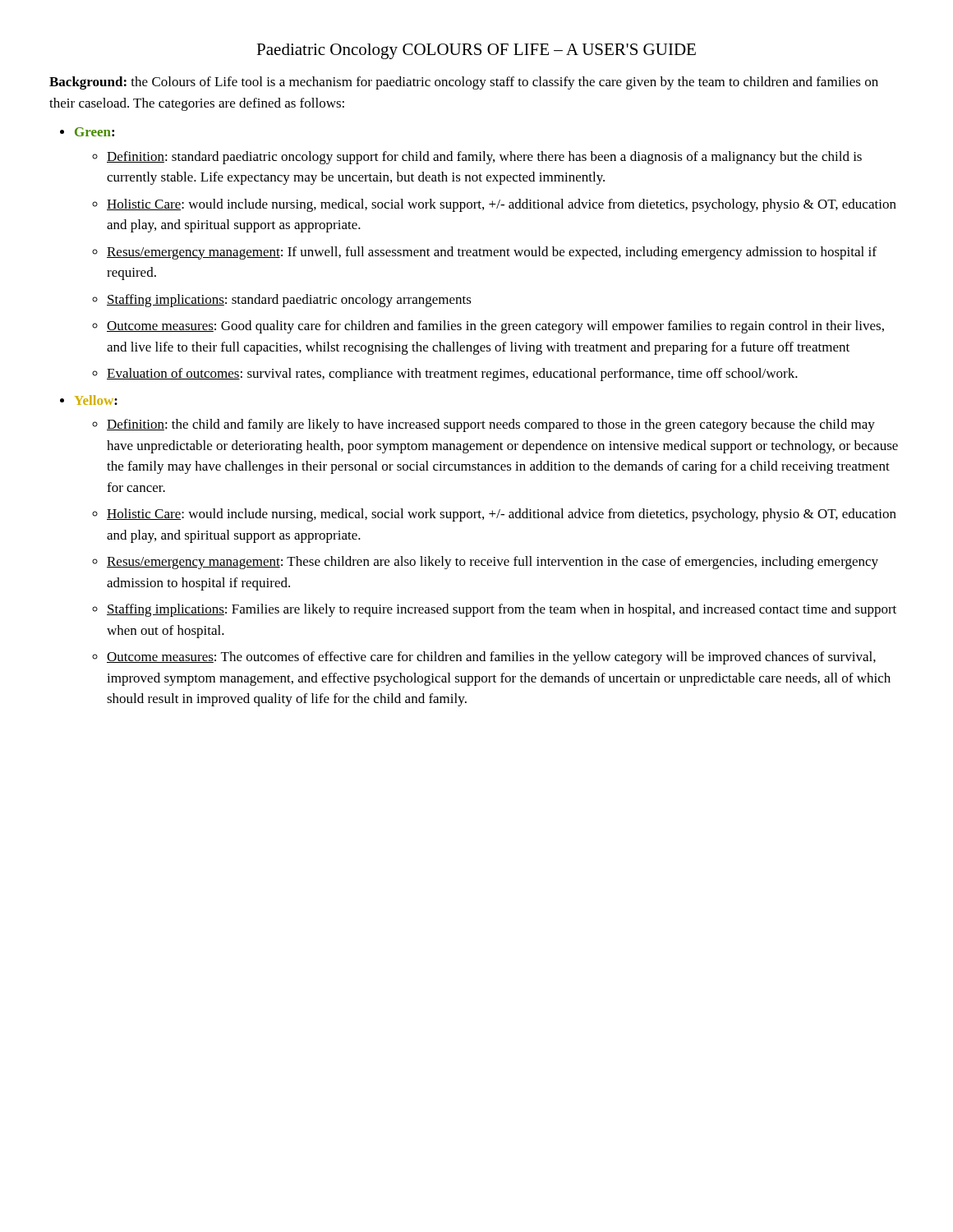Click the passage that begins "Evaluation of outcomes:"
The image size is (953, 1232).
tap(452, 373)
